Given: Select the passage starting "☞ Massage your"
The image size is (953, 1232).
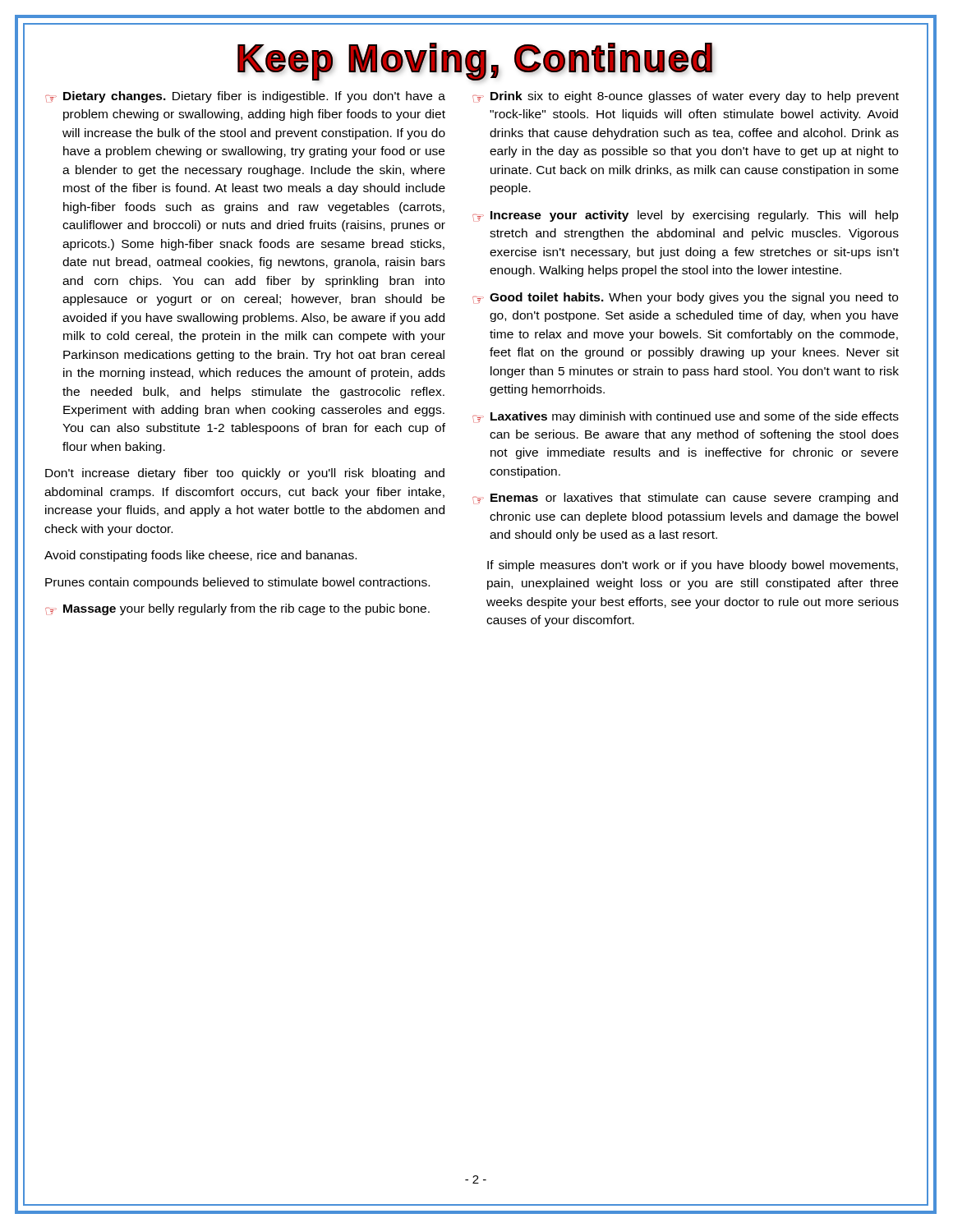Looking at the screenshot, I should [237, 611].
